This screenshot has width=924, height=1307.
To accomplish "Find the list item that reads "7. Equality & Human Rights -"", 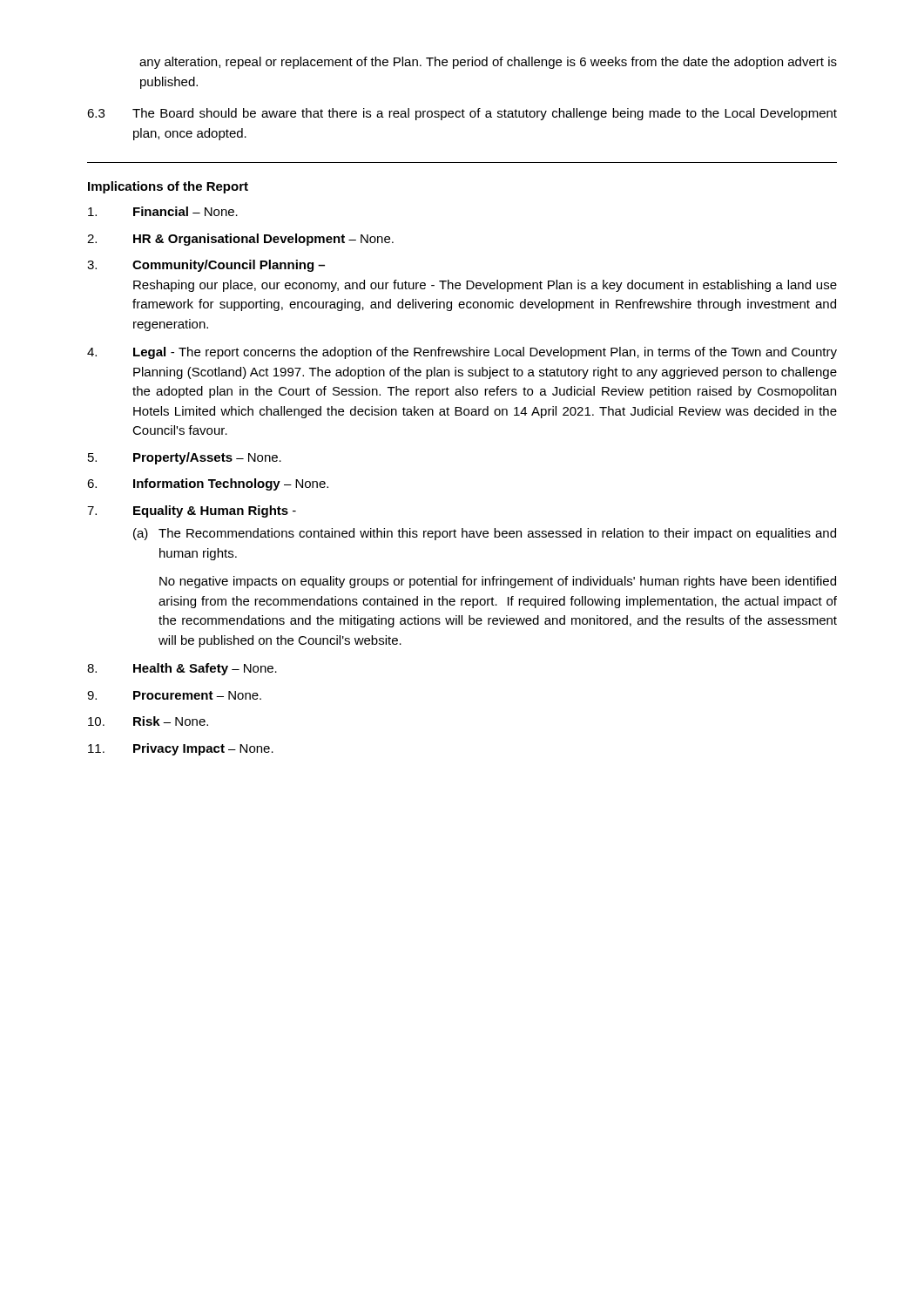I will (192, 511).
